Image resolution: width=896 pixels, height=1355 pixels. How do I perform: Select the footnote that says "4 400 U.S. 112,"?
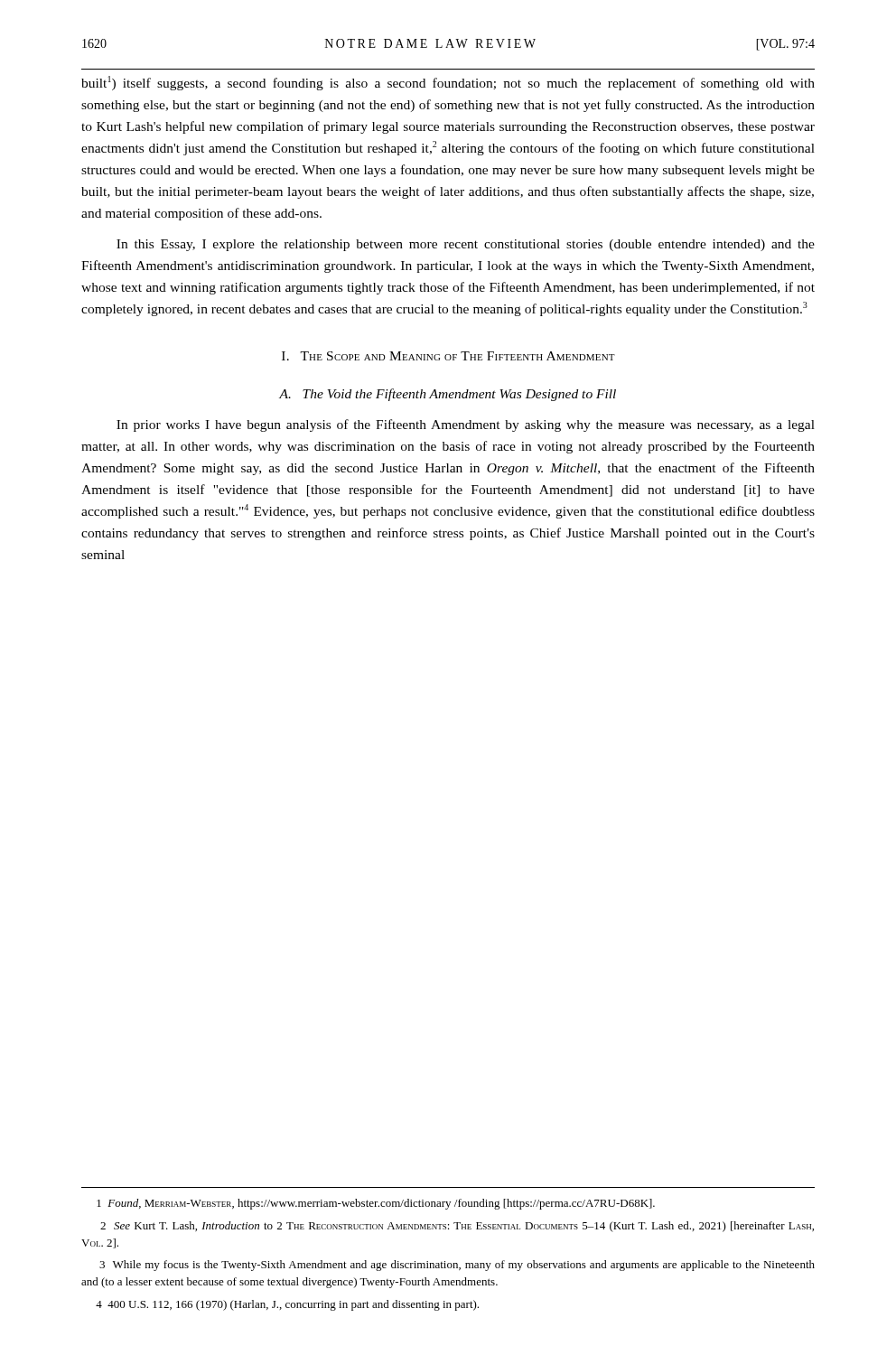[x=280, y=1304]
